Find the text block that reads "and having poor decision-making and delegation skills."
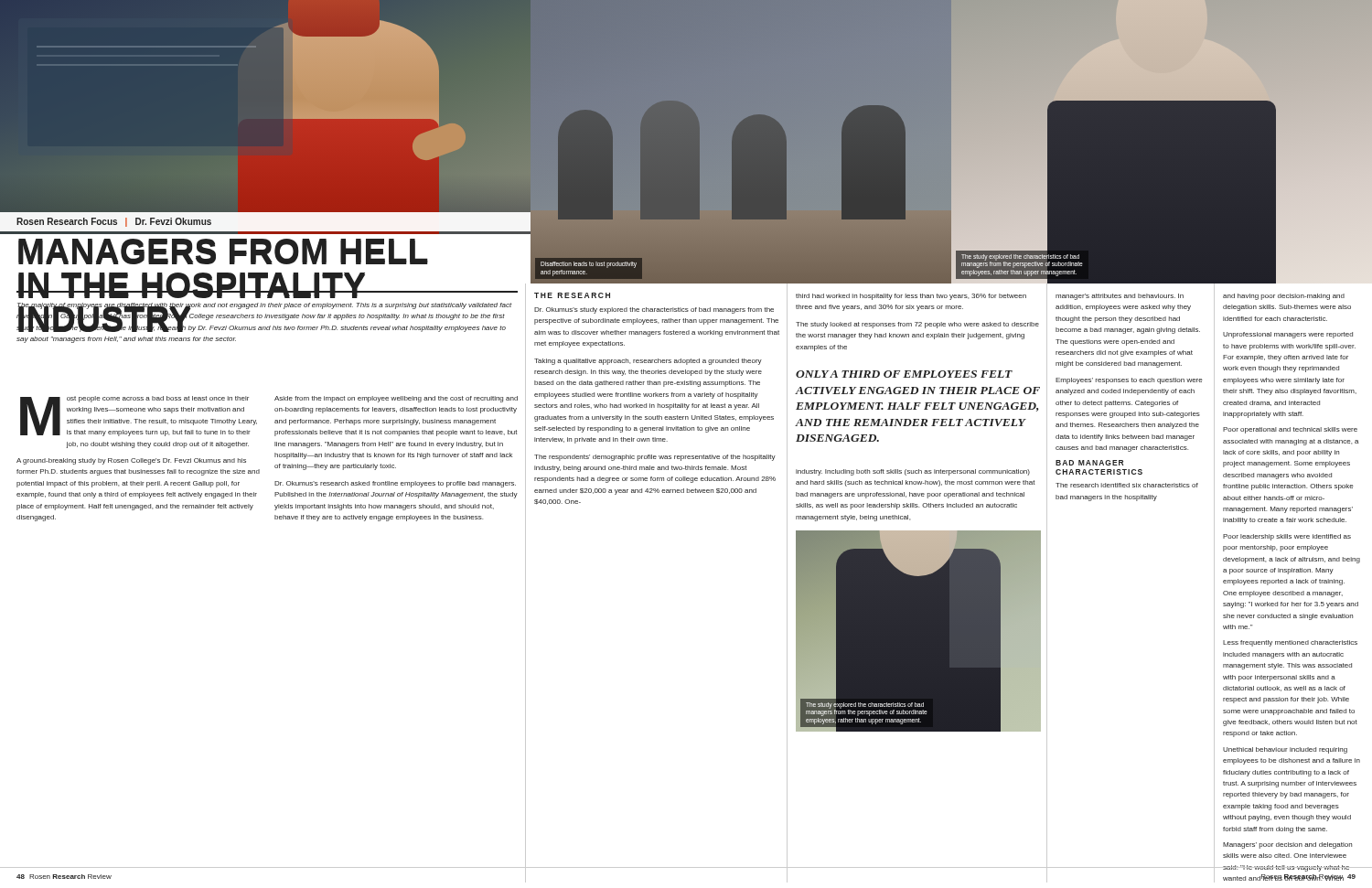 [1291, 589]
